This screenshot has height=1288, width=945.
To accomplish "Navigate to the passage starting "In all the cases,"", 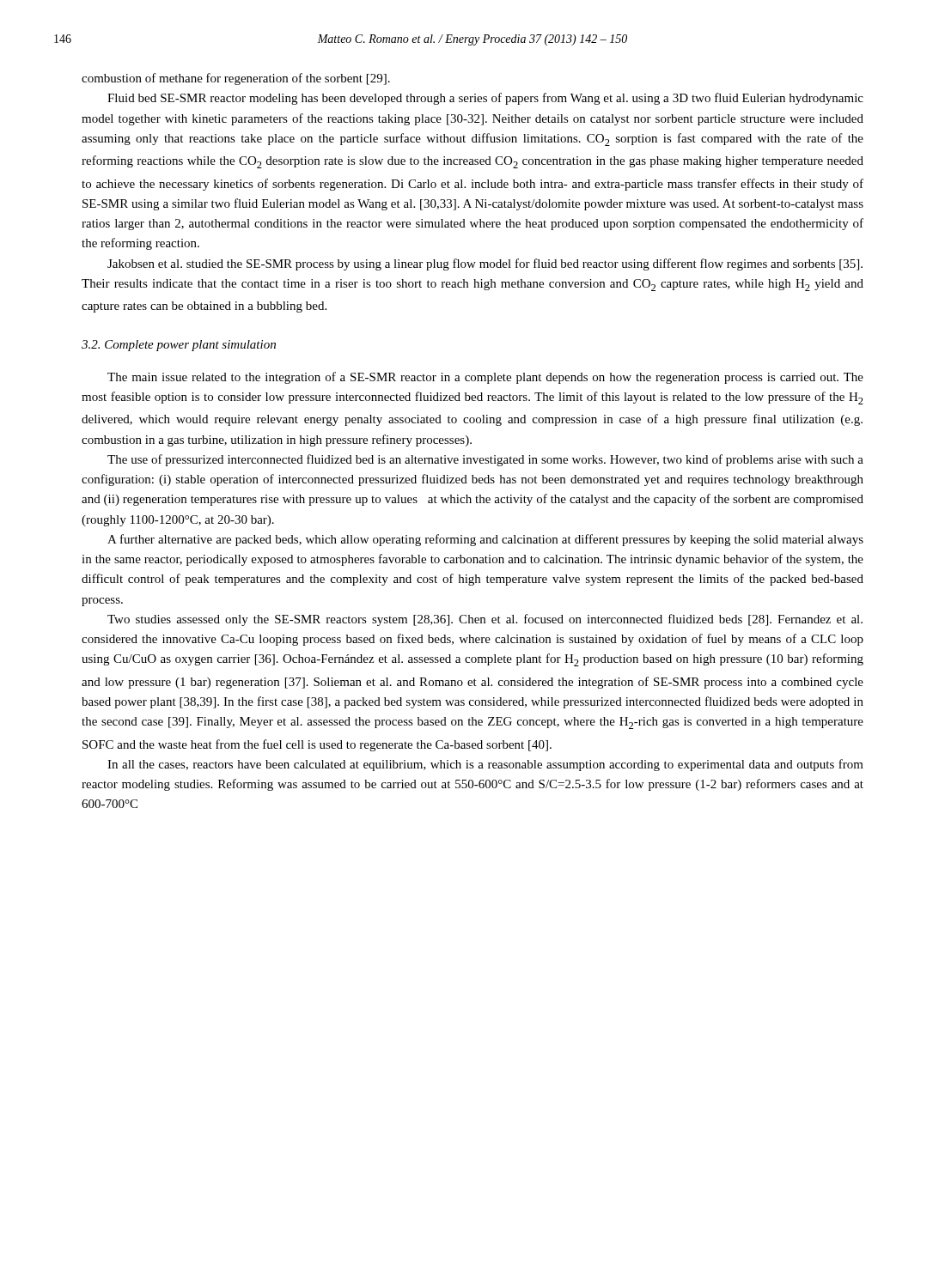I will point(472,784).
